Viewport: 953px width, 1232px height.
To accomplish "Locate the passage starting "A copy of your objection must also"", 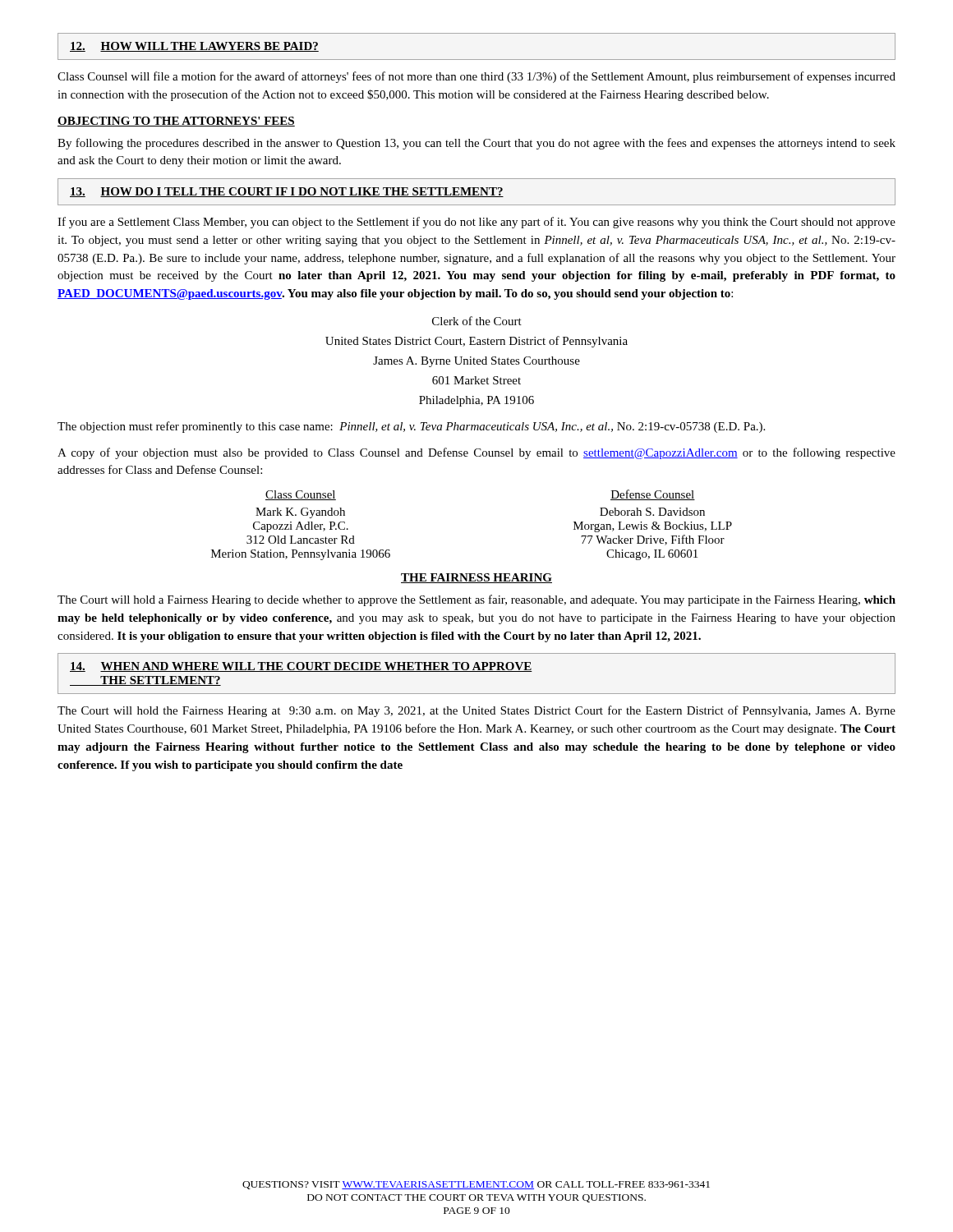I will pos(476,462).
